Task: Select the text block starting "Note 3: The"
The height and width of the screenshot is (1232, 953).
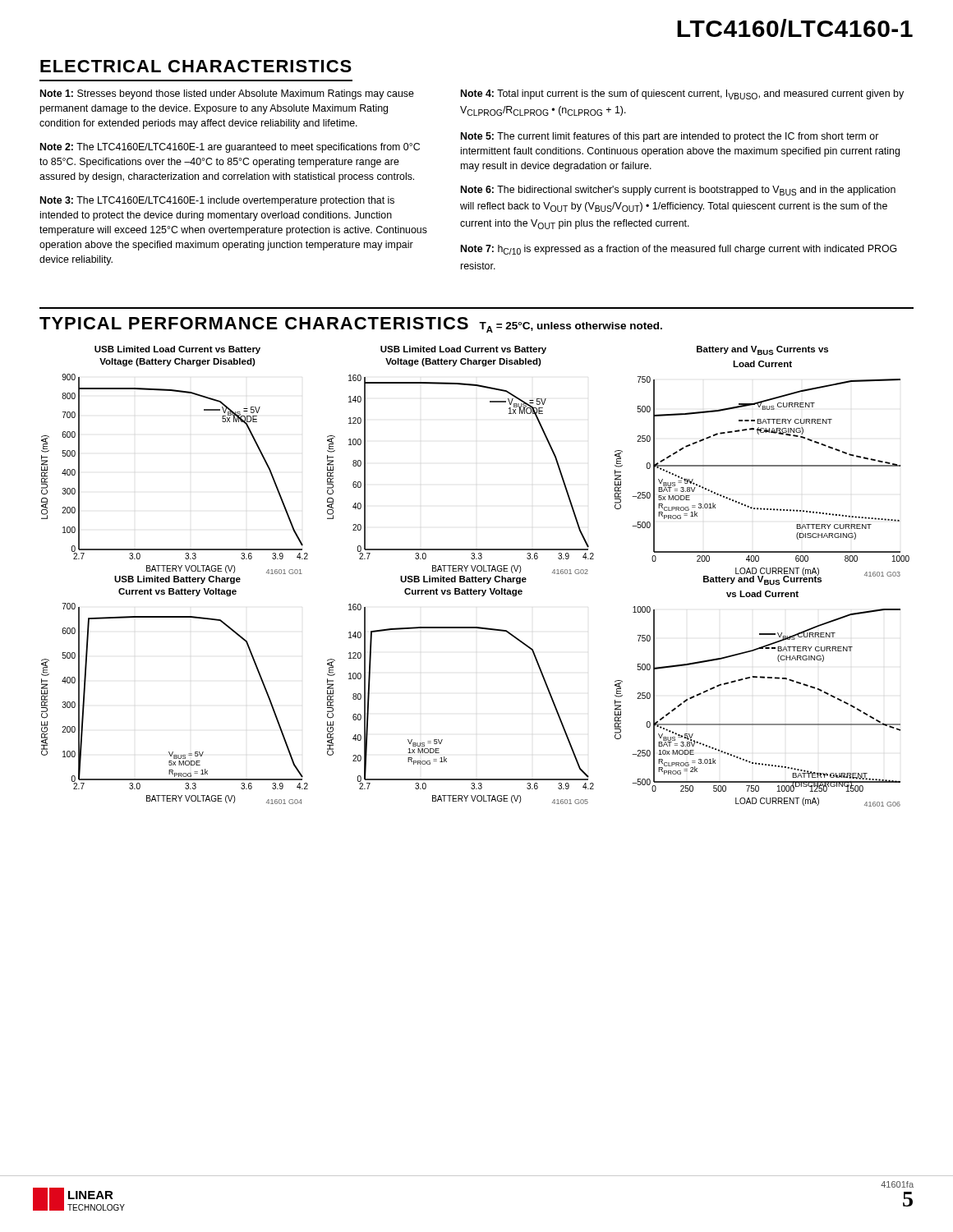Action: 233,230
